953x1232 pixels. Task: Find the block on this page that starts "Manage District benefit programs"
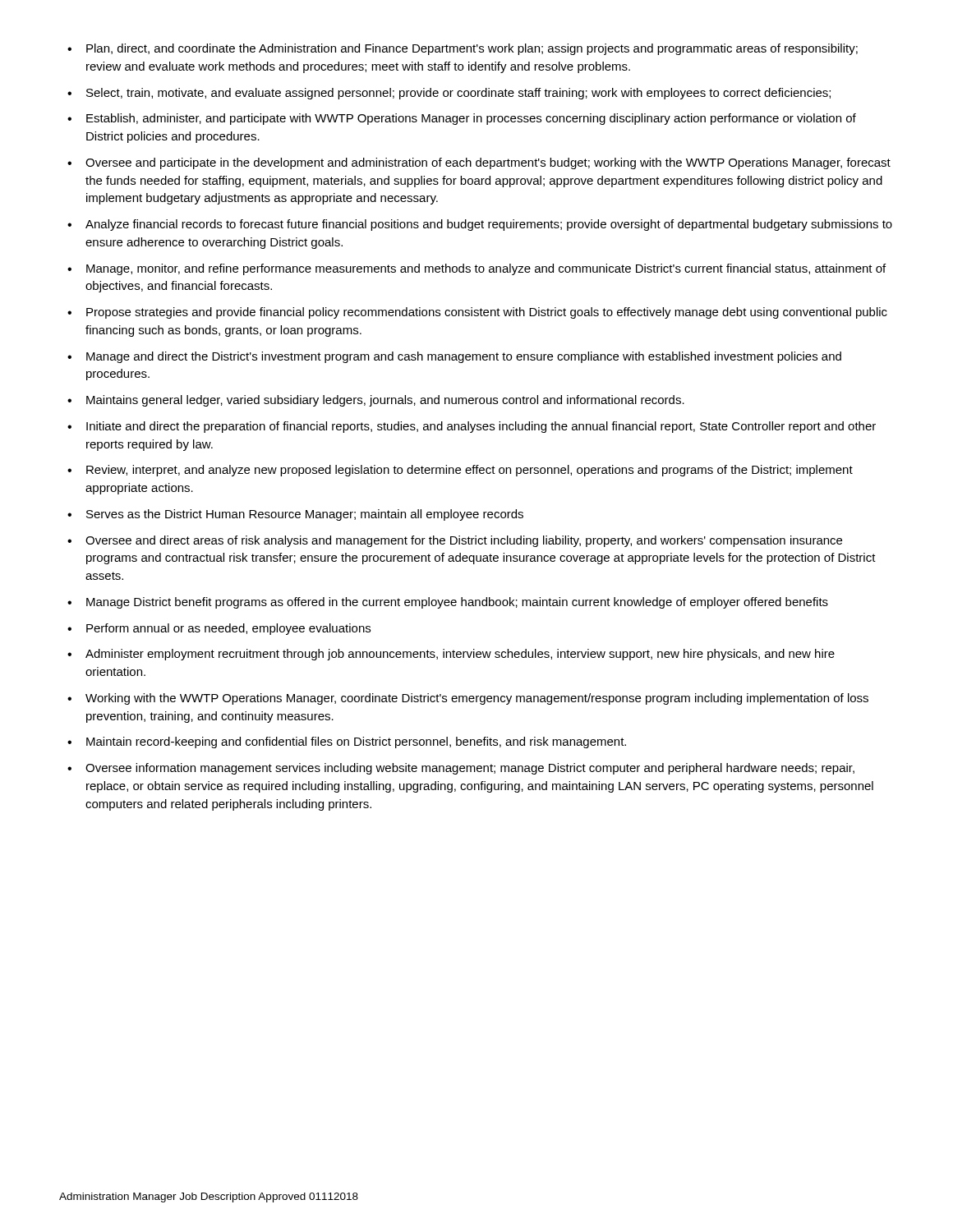457,601
